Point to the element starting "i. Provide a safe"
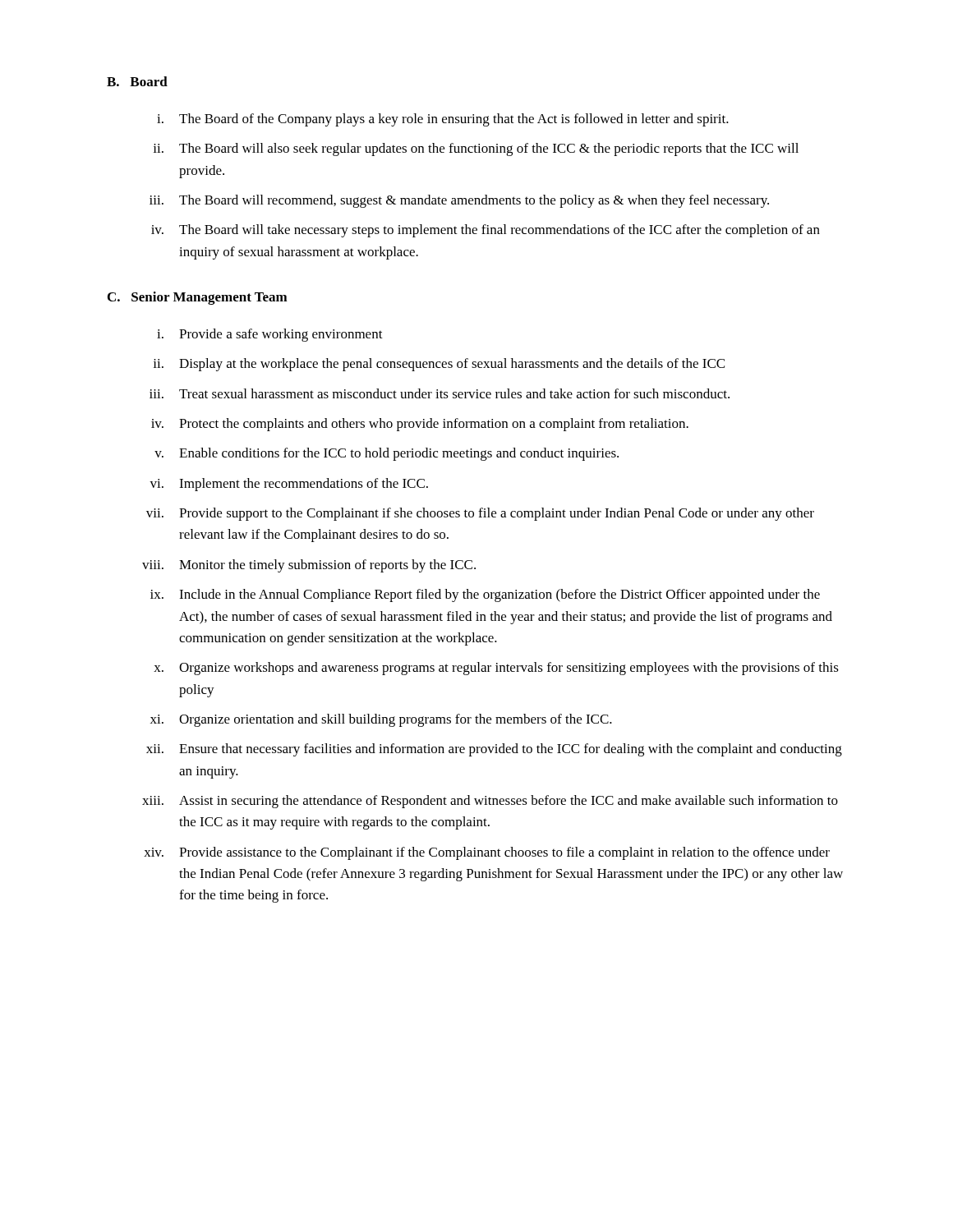Screen dimensions: 1232x953 coord(270,335)
